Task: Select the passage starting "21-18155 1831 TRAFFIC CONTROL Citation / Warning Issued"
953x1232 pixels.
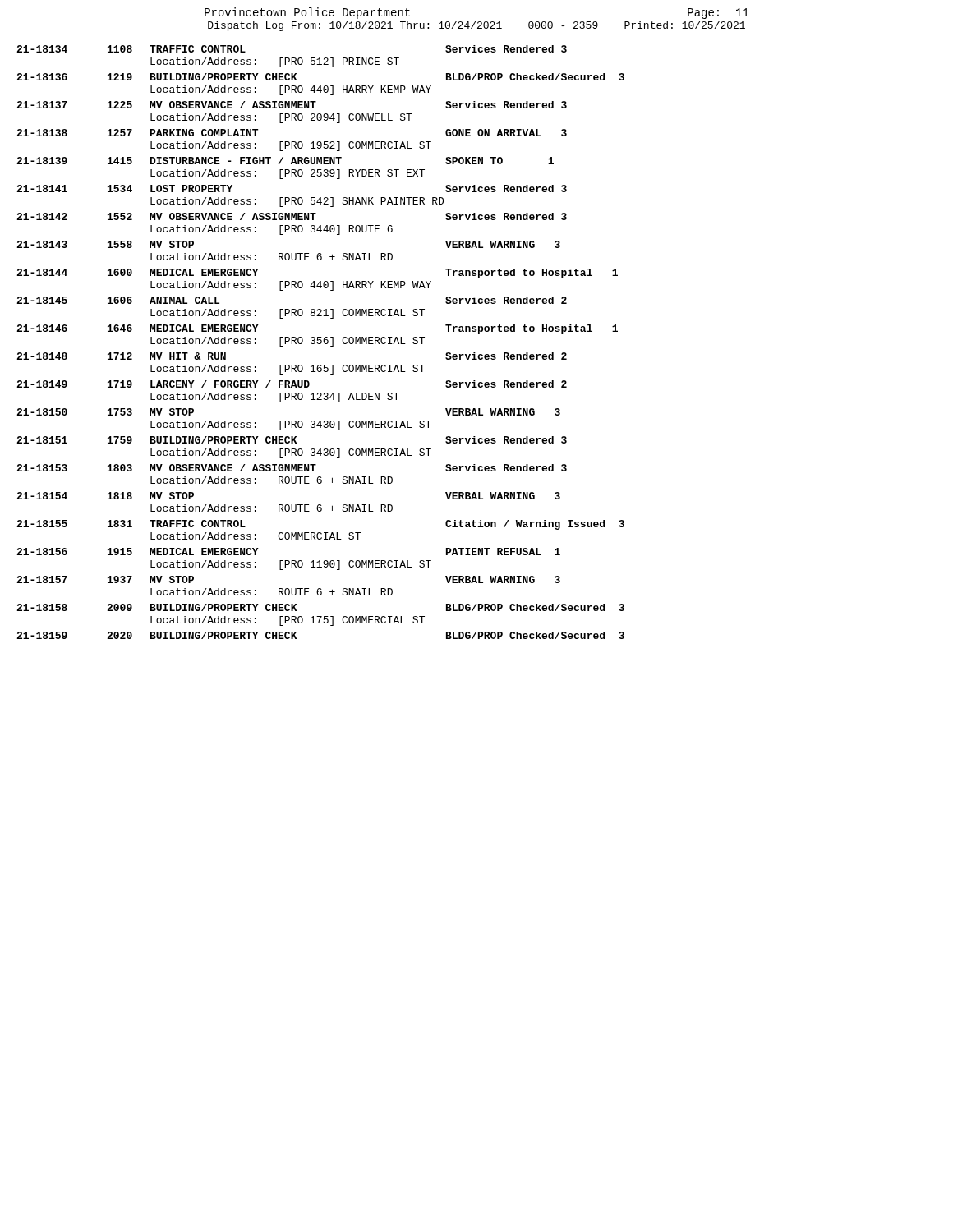Action: click(476, 531)
